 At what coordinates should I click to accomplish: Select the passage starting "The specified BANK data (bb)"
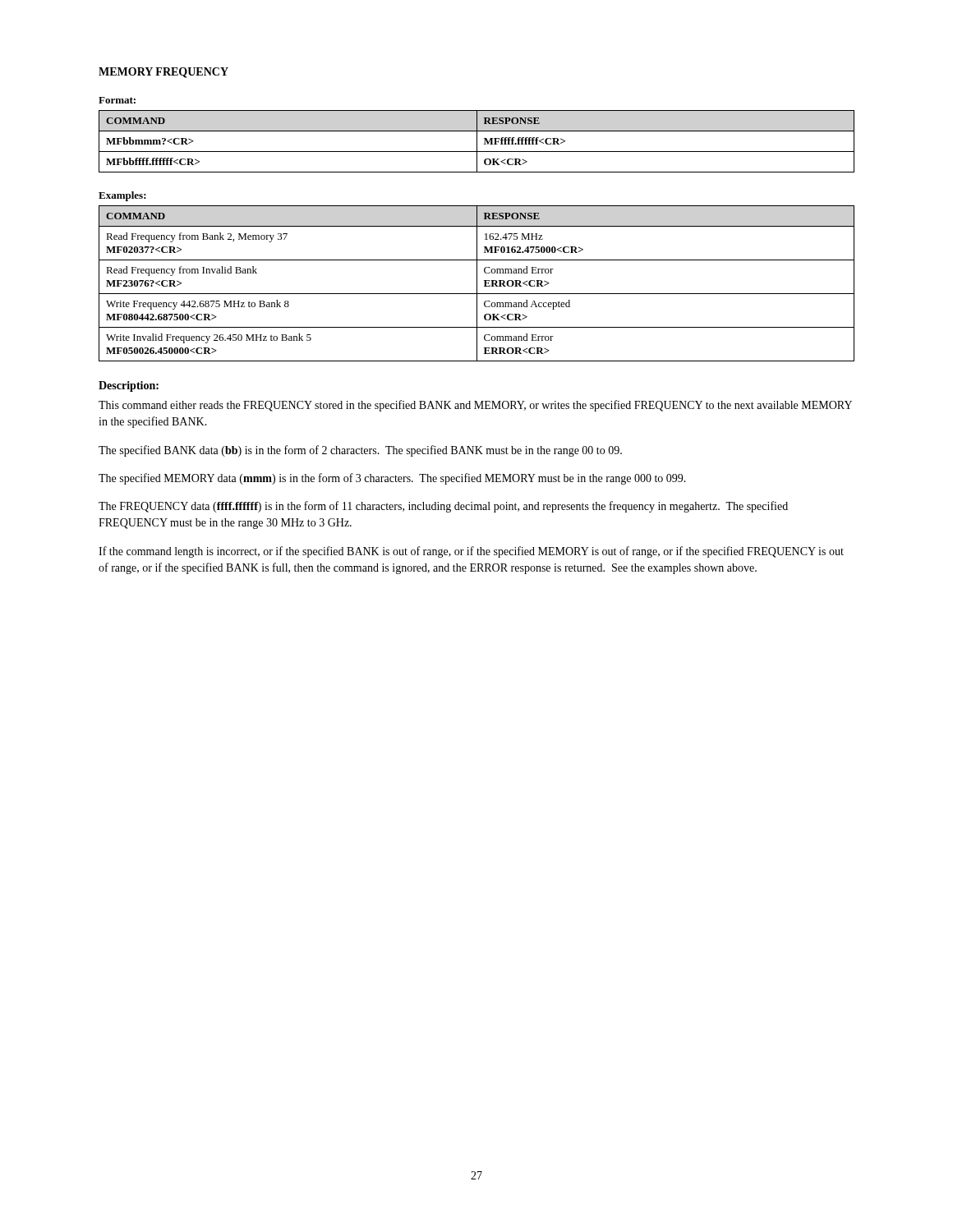pos(361,450)
